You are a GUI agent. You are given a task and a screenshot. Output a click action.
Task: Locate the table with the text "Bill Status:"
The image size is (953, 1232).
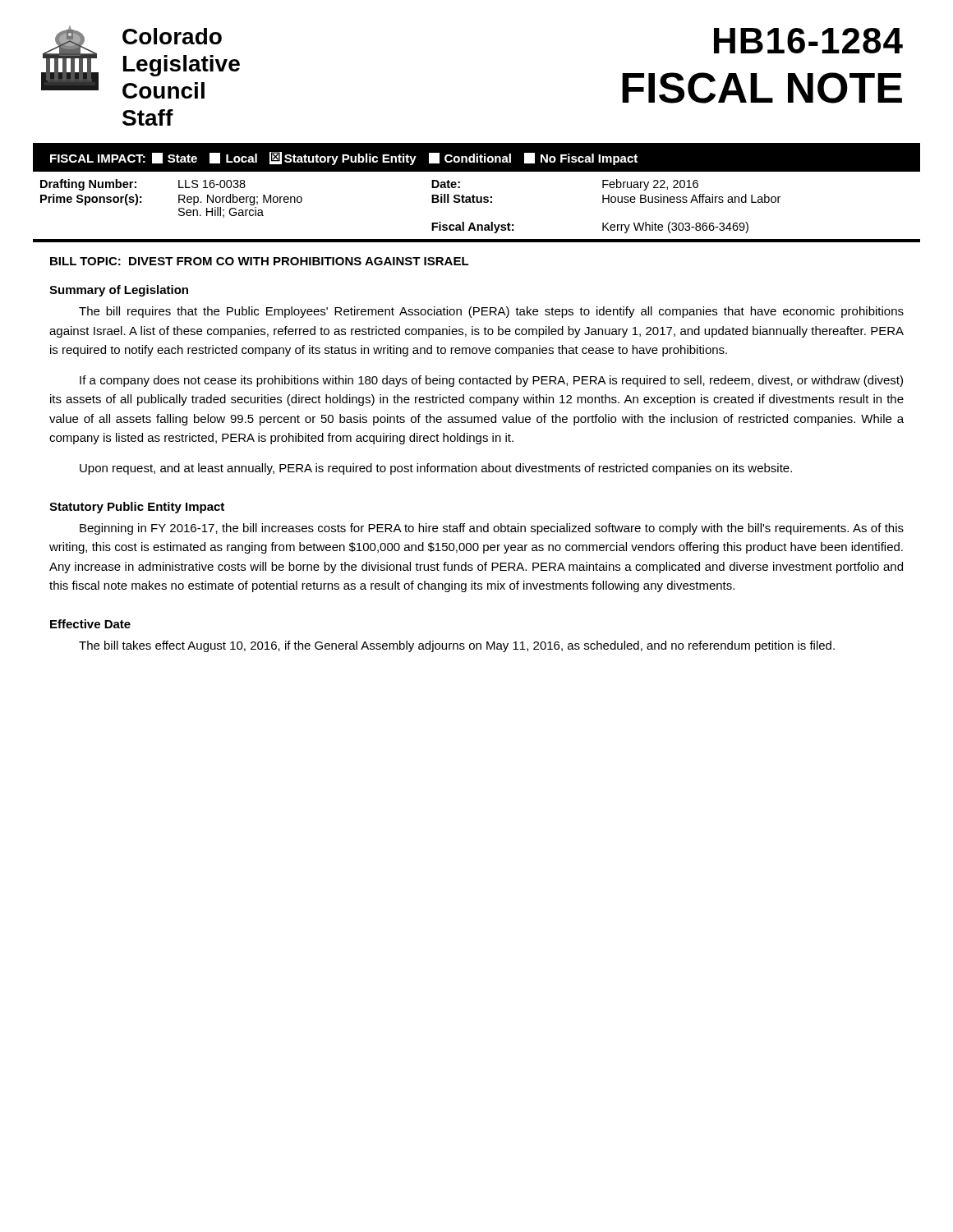pyautogui.click(x=476, y=206)
